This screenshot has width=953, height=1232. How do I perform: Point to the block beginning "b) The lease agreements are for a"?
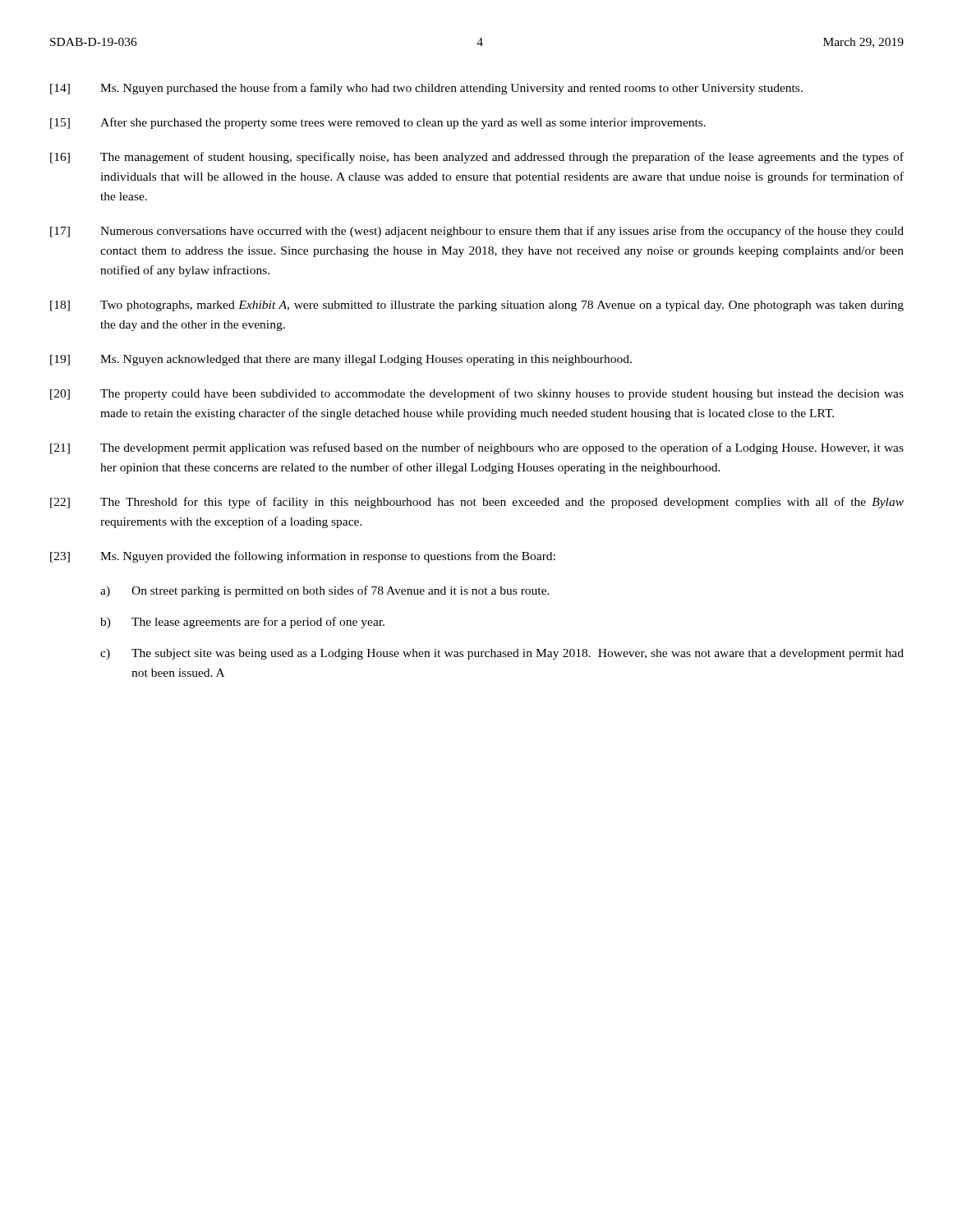click(242, 623)
